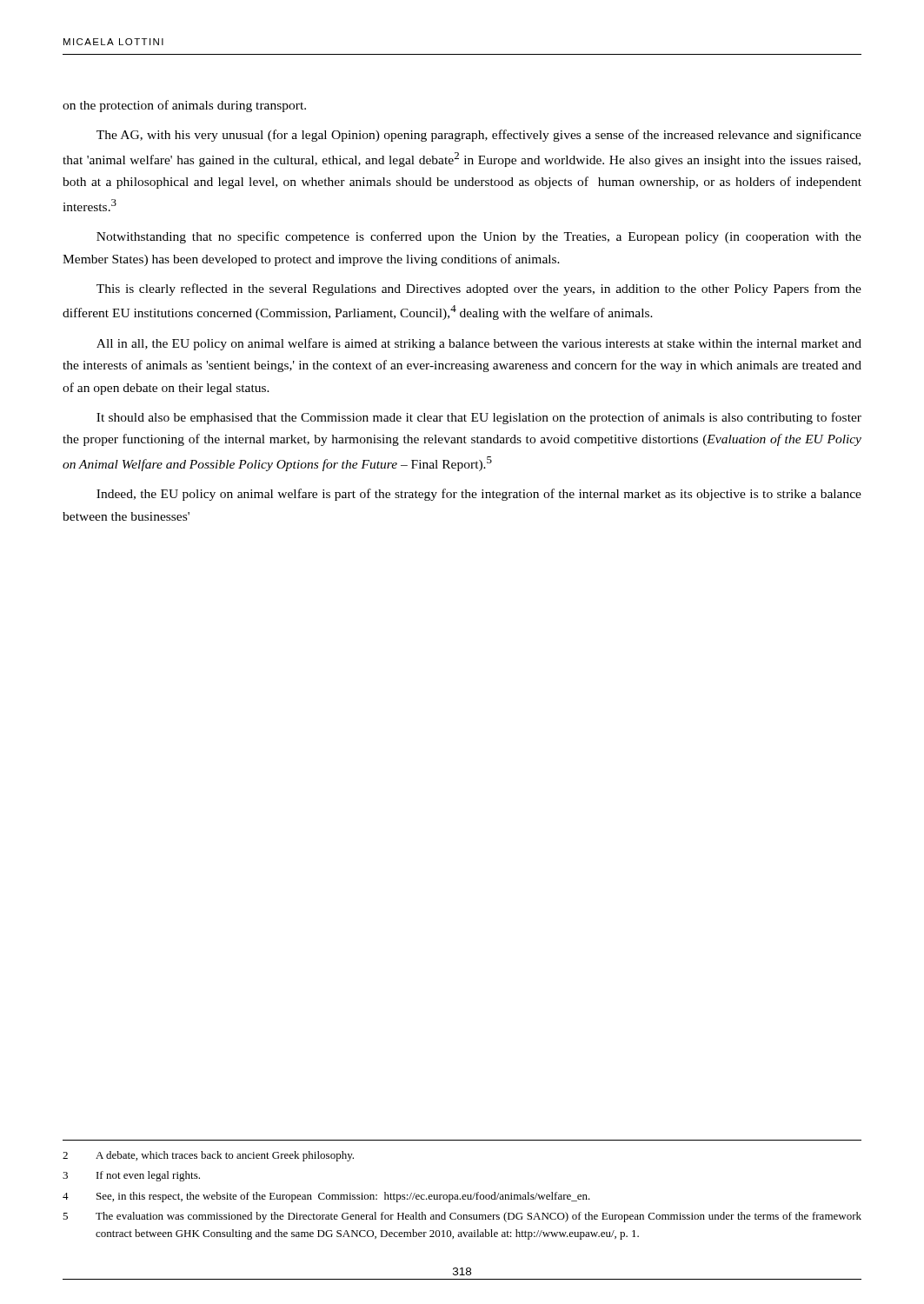
Task: Click on the block starting "5 The evaluation was commissioned by the Directorate"
Action: tap(462, 1224)
